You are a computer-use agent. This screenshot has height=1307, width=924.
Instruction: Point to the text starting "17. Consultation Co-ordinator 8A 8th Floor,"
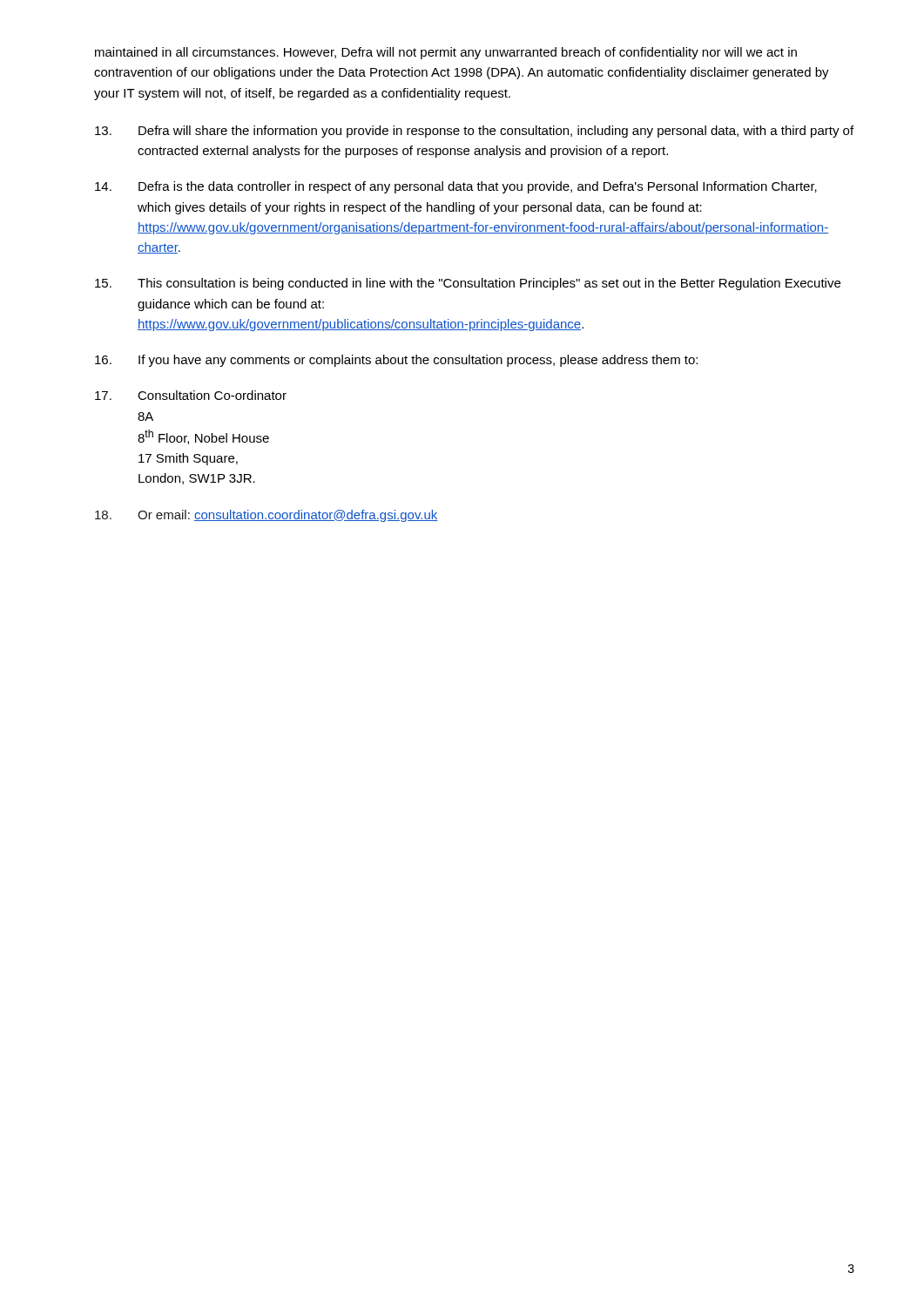click(191, 395)
